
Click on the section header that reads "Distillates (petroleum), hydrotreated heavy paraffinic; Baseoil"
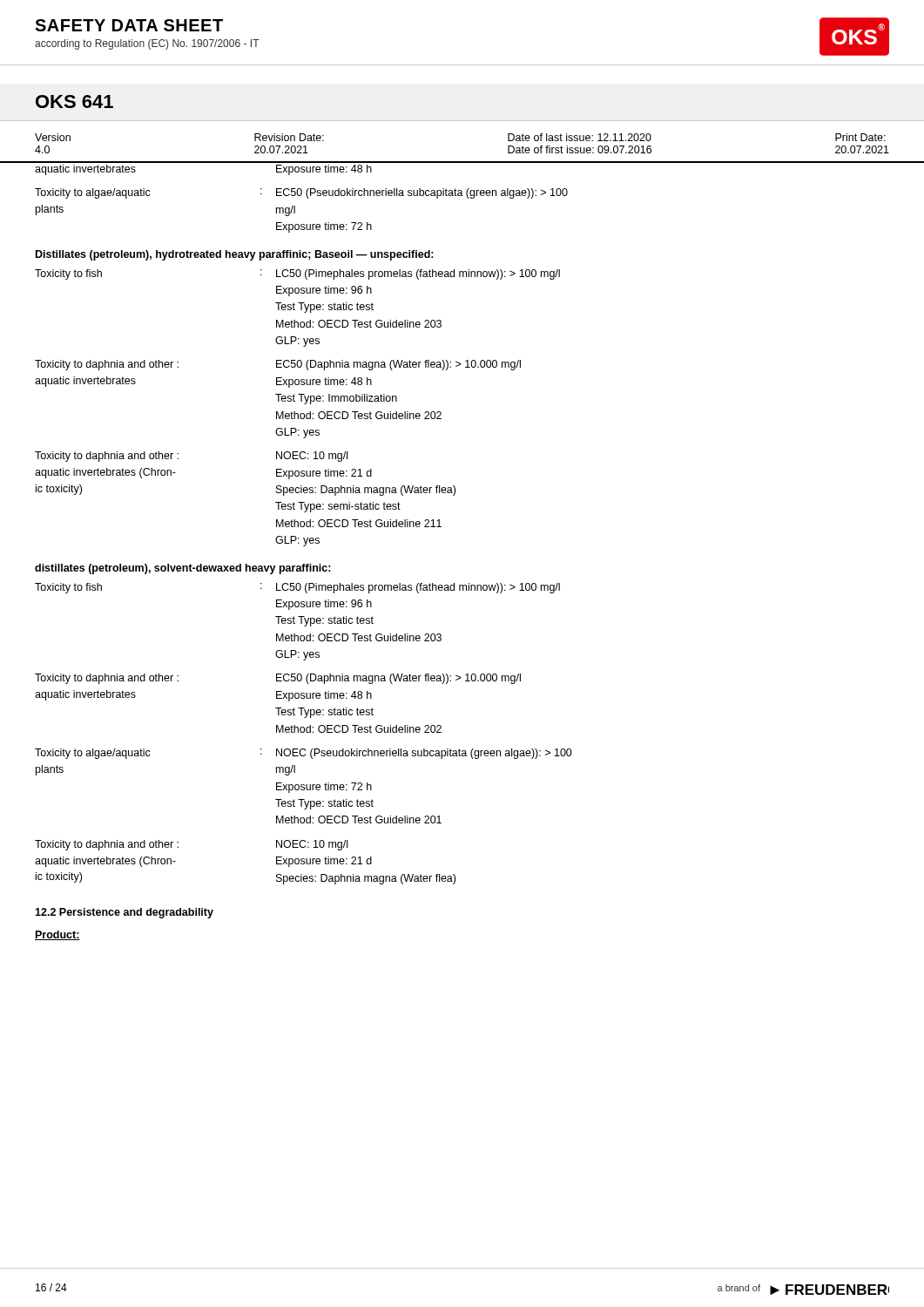(234, 254)
